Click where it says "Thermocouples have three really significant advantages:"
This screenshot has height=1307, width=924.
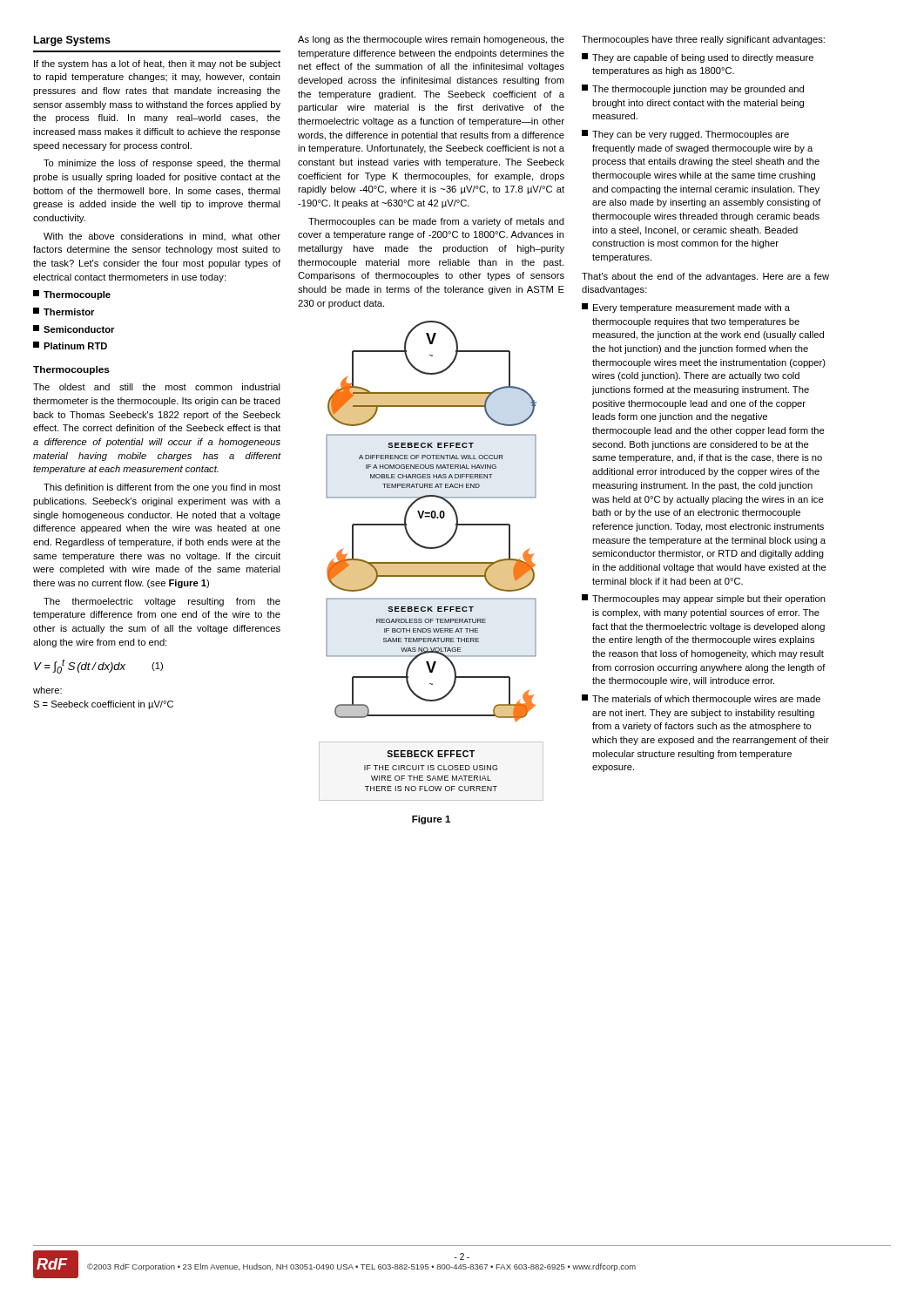point(705,40)
